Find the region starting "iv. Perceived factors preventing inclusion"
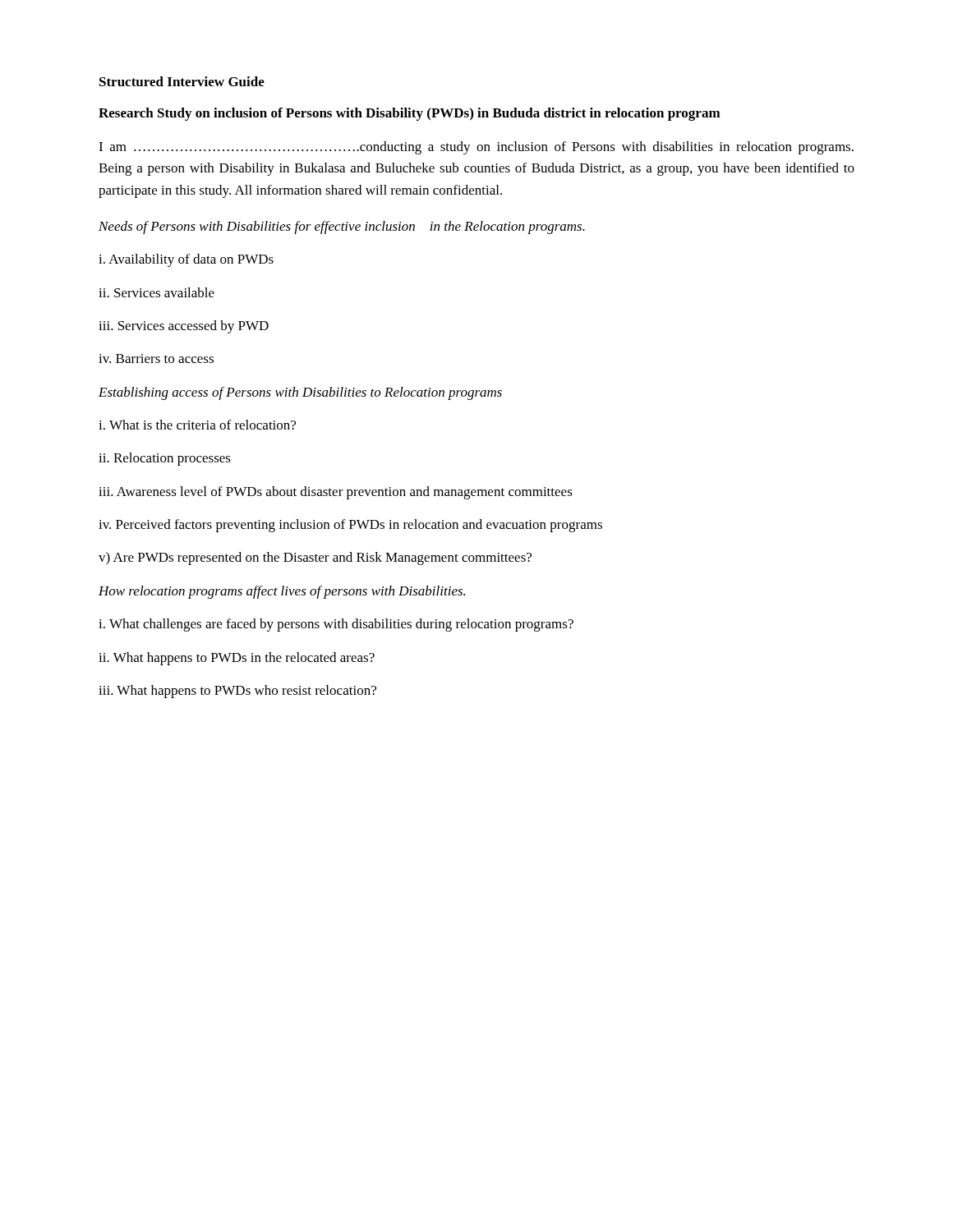The image size is (953, 1232). pyautogui.click(x=351, y=525)
